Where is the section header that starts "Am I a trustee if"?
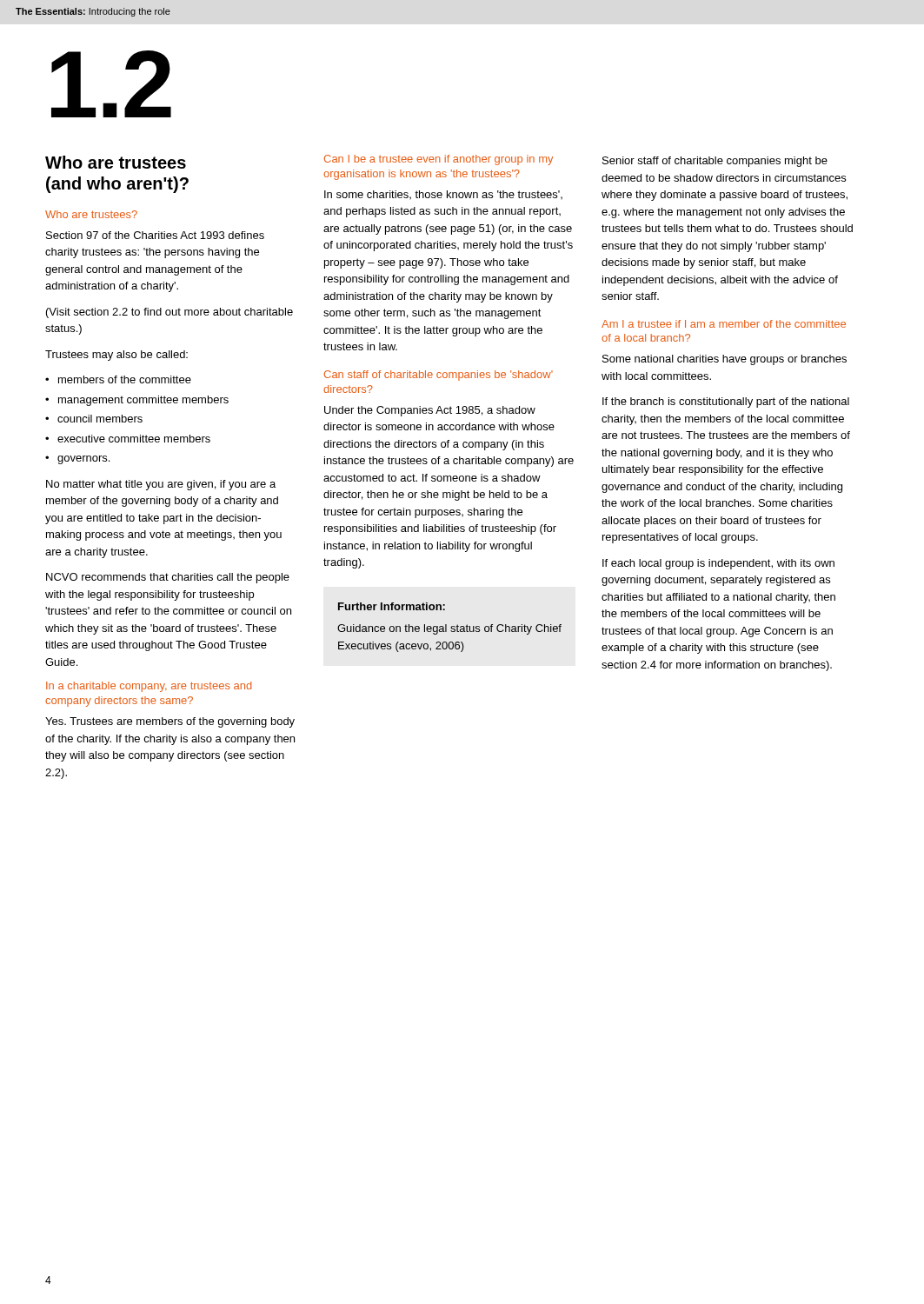 pos(724,331)
